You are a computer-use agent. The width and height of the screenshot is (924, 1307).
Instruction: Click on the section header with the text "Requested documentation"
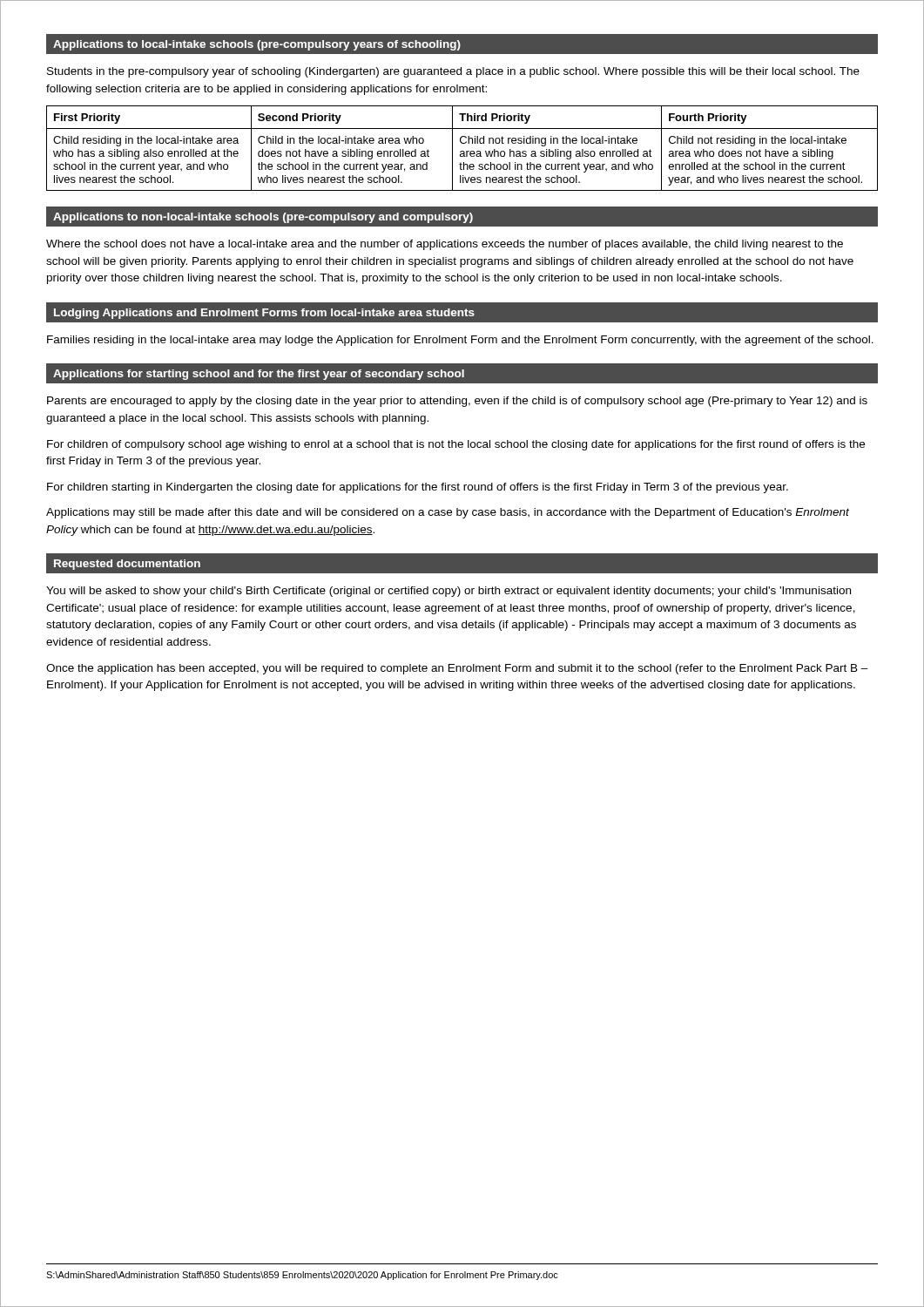127,564
